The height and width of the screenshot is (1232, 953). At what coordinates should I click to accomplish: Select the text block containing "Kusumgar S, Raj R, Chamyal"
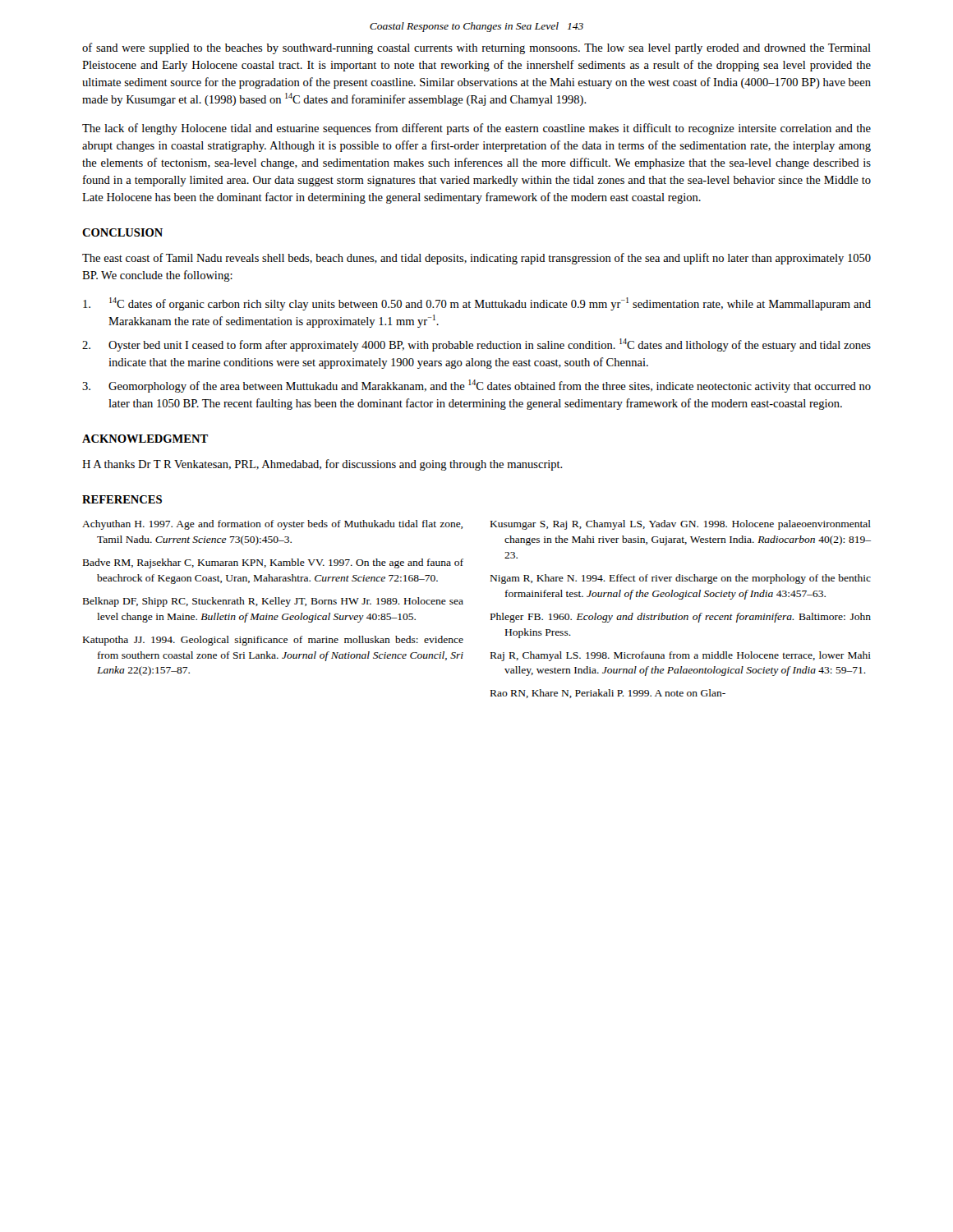(x=680, y=539)
